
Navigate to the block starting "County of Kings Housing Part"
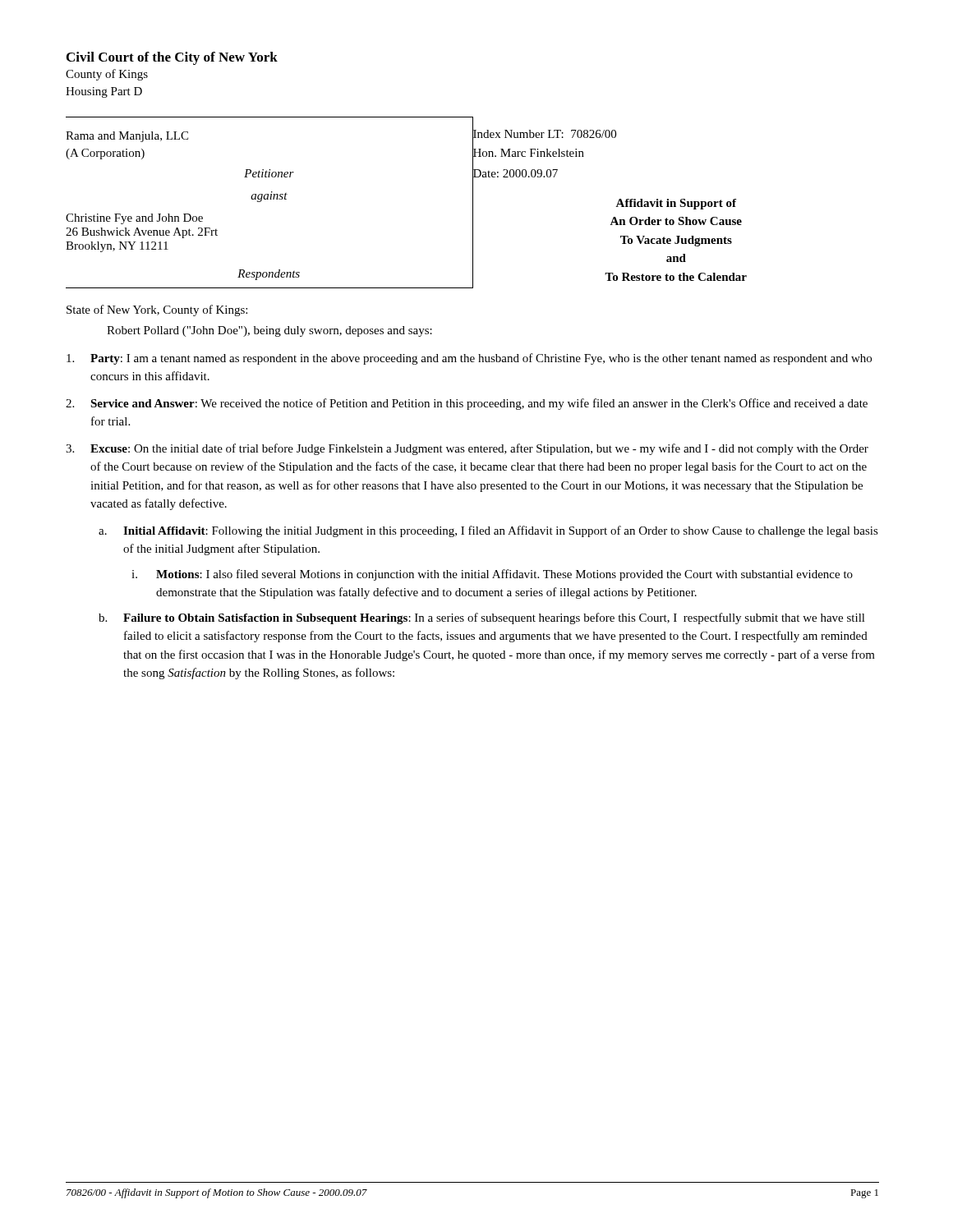(x=107, y=75)
